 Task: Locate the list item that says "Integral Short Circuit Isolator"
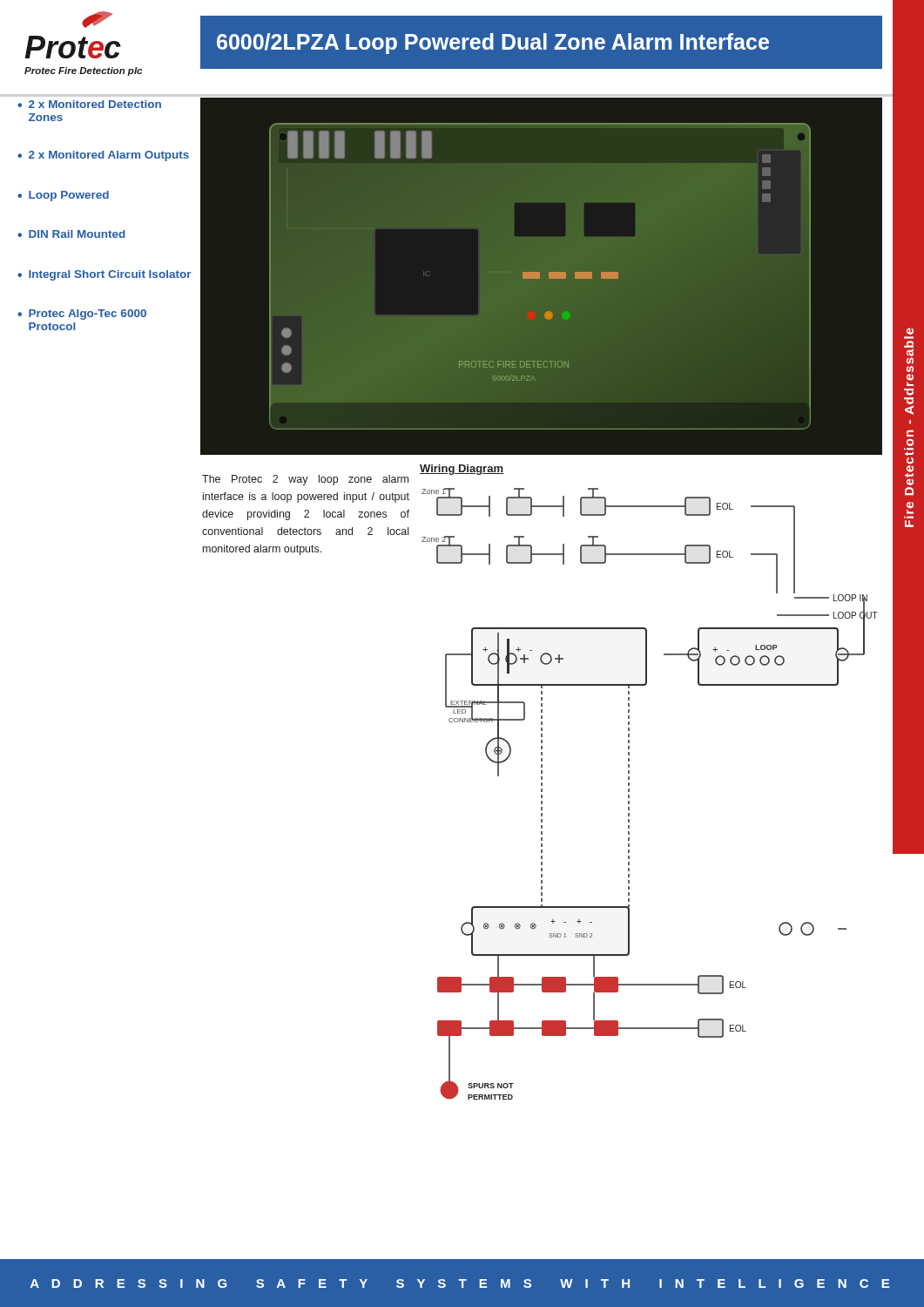pos(110,274)
